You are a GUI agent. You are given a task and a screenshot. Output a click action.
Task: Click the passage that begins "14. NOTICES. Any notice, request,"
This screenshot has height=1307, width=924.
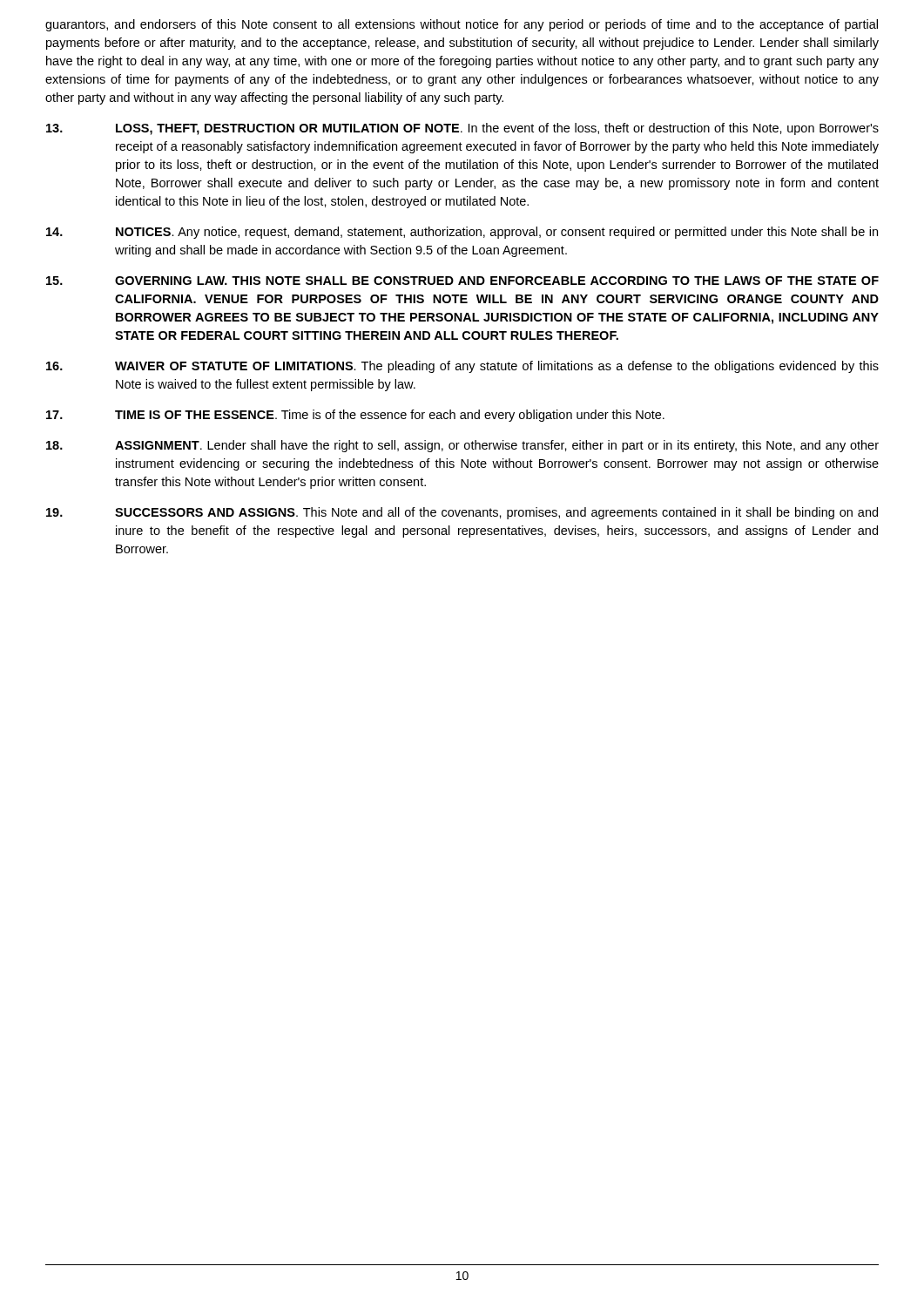pyautogui.click(x=462, y=242)
